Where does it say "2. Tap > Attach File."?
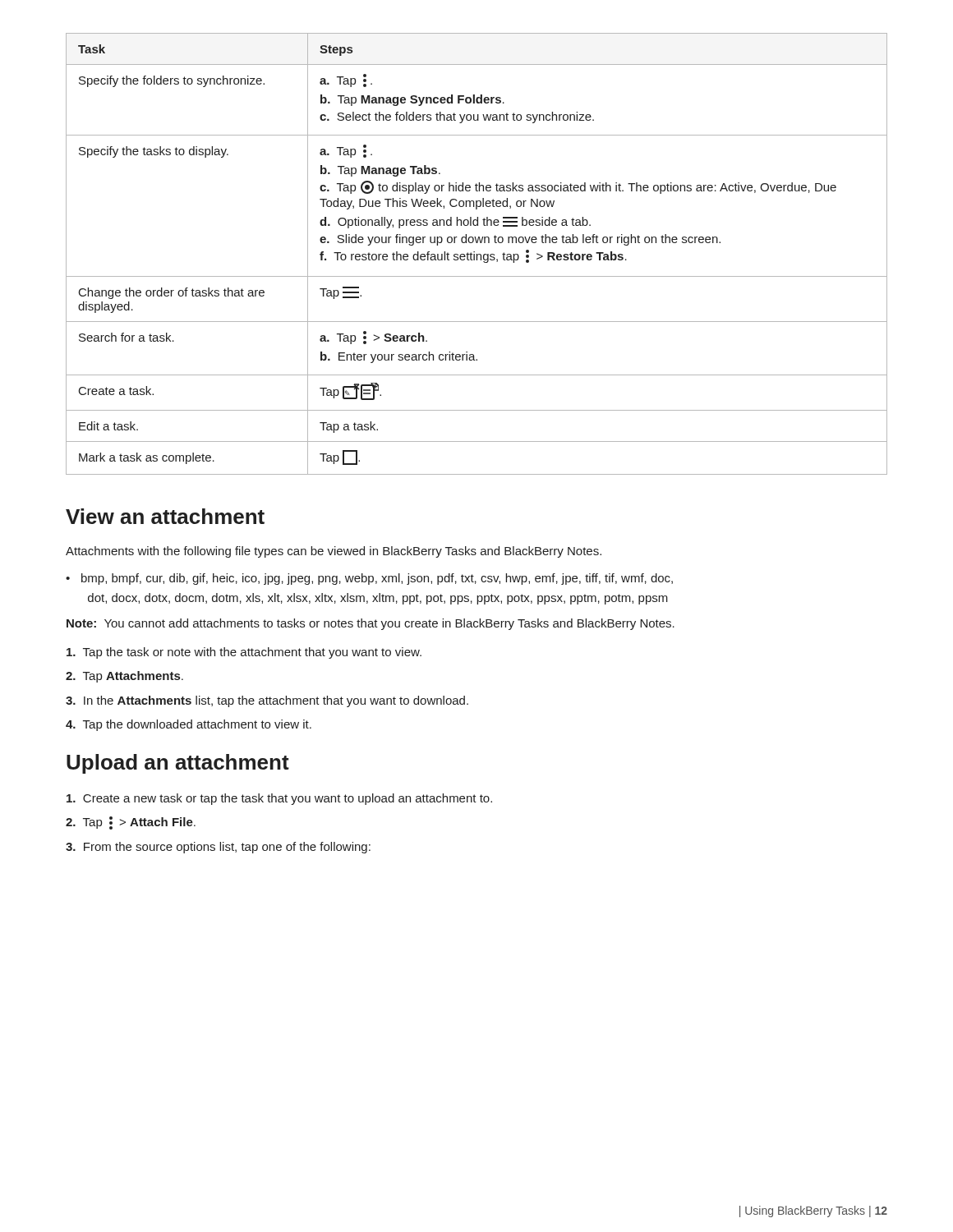Screen dimensions: 1232x953 [x=131, y=823]
